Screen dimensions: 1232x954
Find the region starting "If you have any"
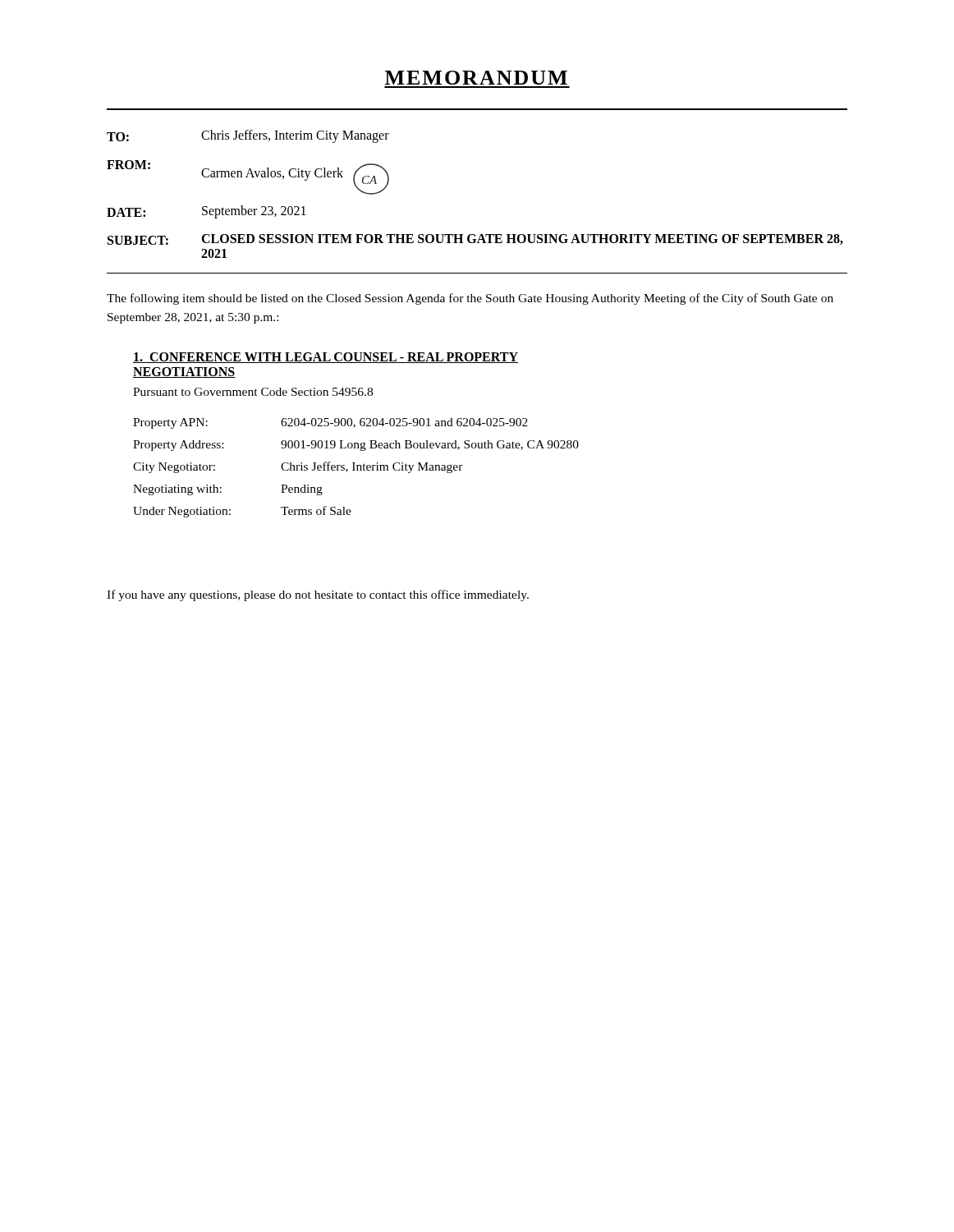pyautogui.click(x=318, y=594)
